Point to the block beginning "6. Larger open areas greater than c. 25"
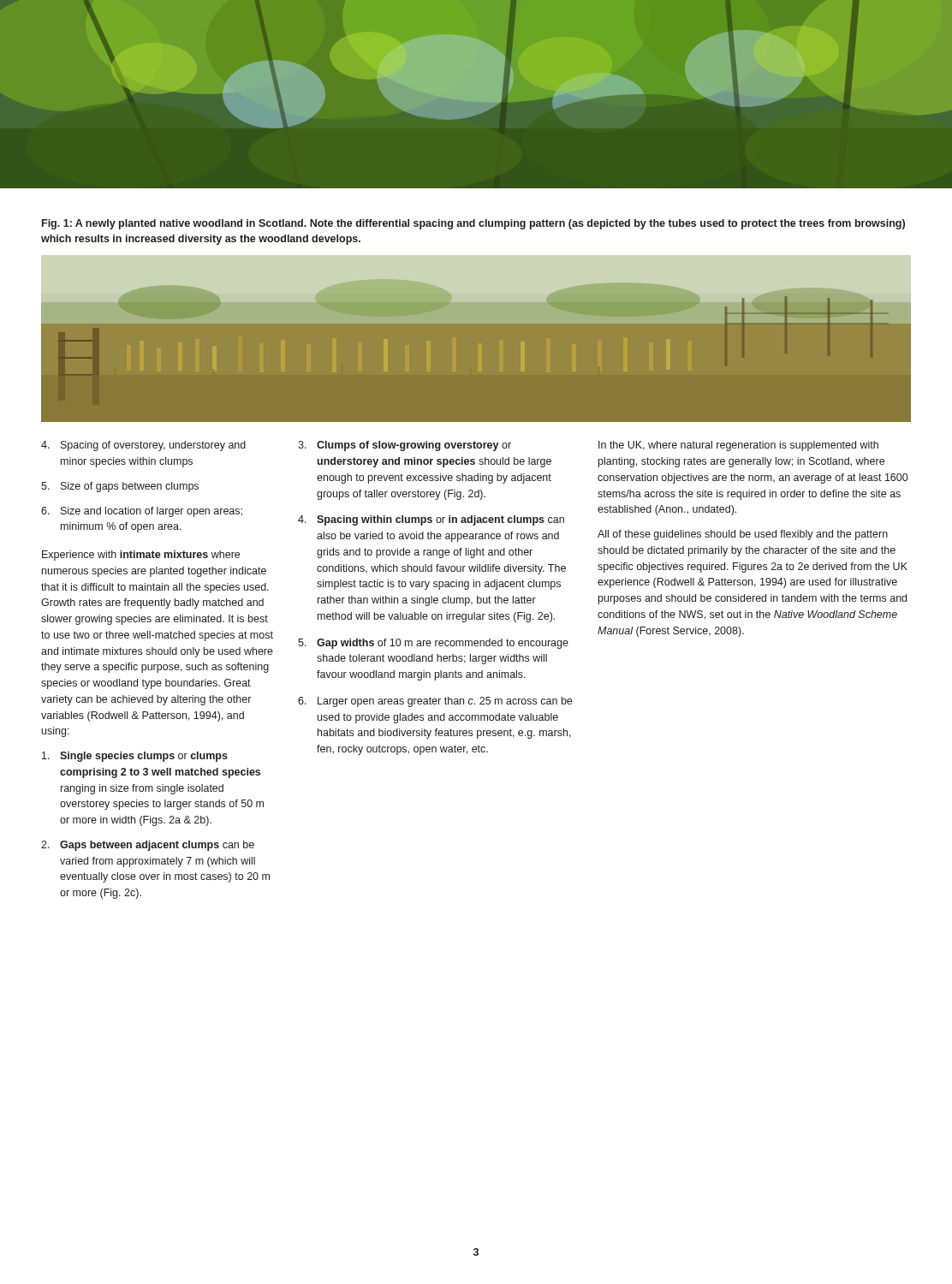This screenshot has width=952, height=1284. 436,725
